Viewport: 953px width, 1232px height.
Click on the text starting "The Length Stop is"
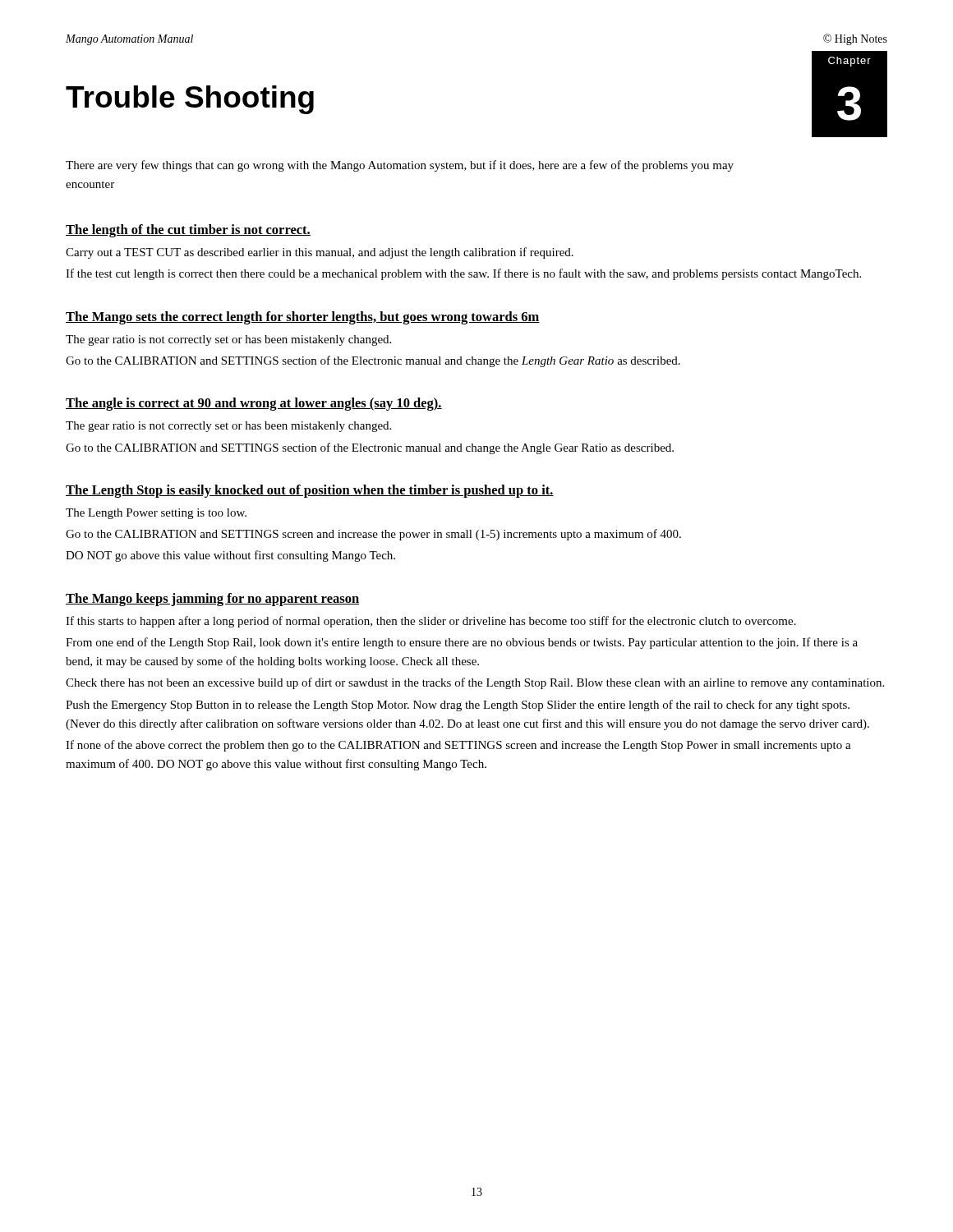coord(309,490)
